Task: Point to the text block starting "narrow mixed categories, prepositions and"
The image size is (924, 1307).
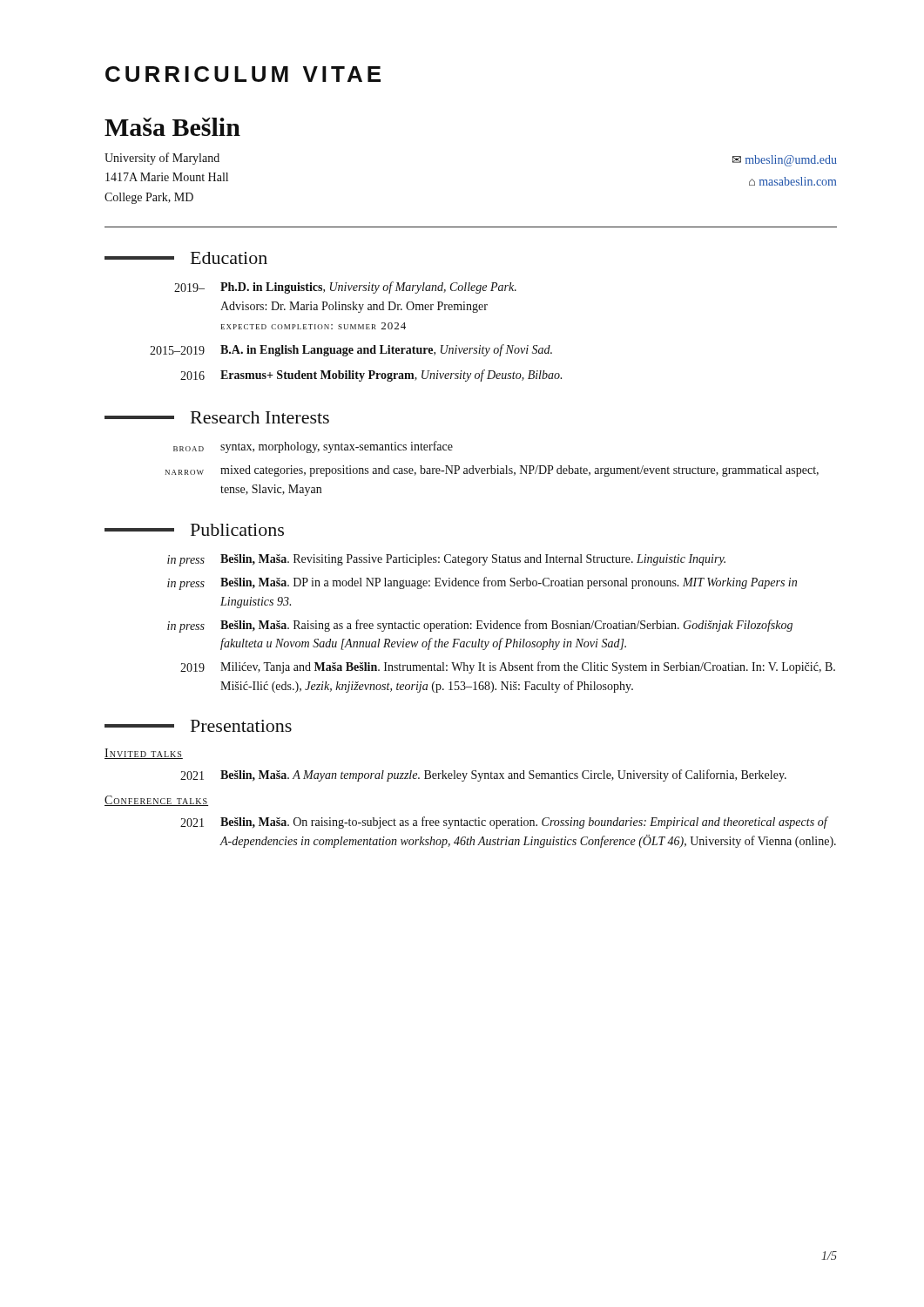Action: click(x=471, y=480)
